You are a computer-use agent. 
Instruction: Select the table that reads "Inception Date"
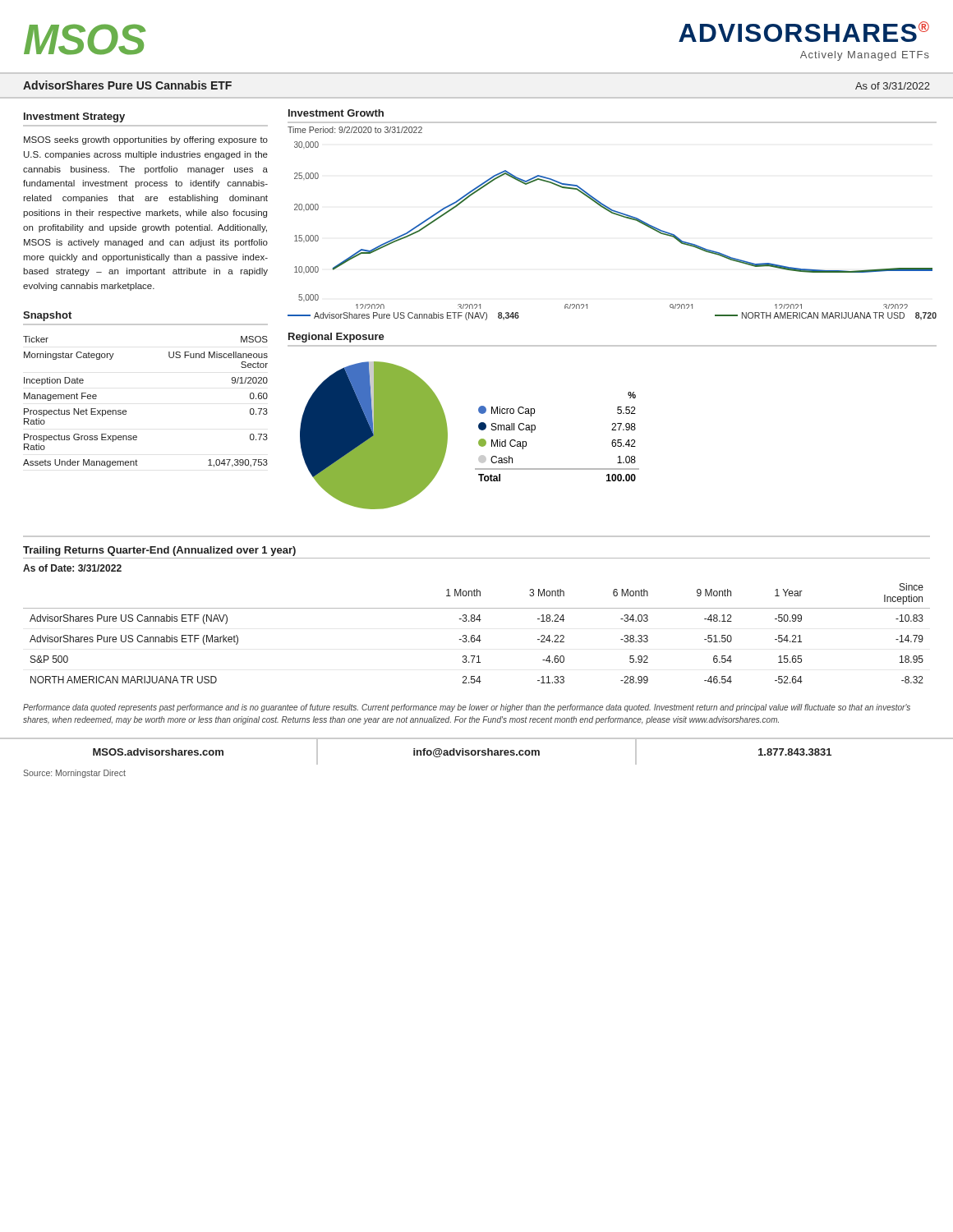point(145,401)
